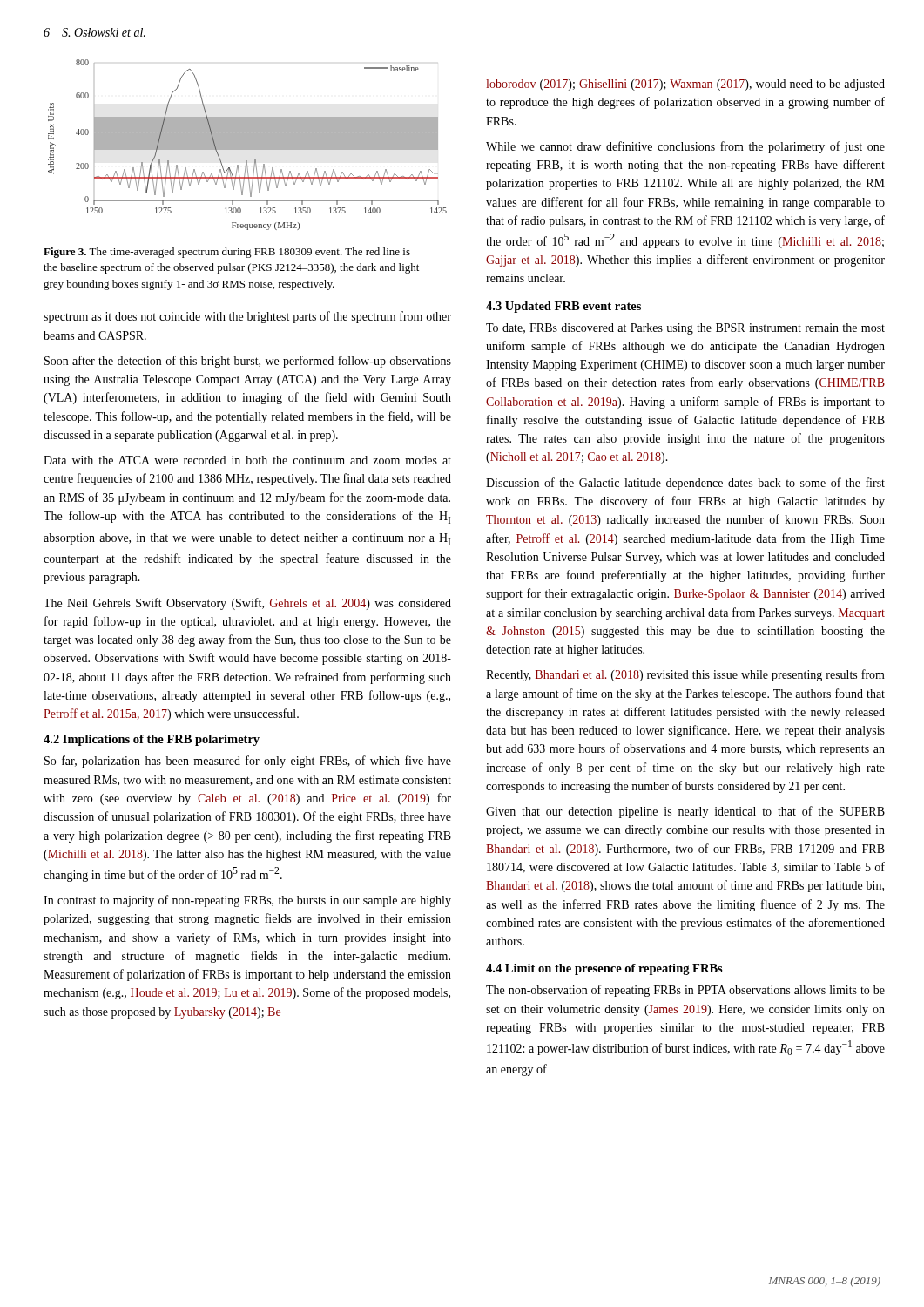The width and height of the screenshot is (924, 1307).
Task: Find the block starting "Figure 3. The time-averaged spectrum during FRB 180309"
Action: click(231, 267)
